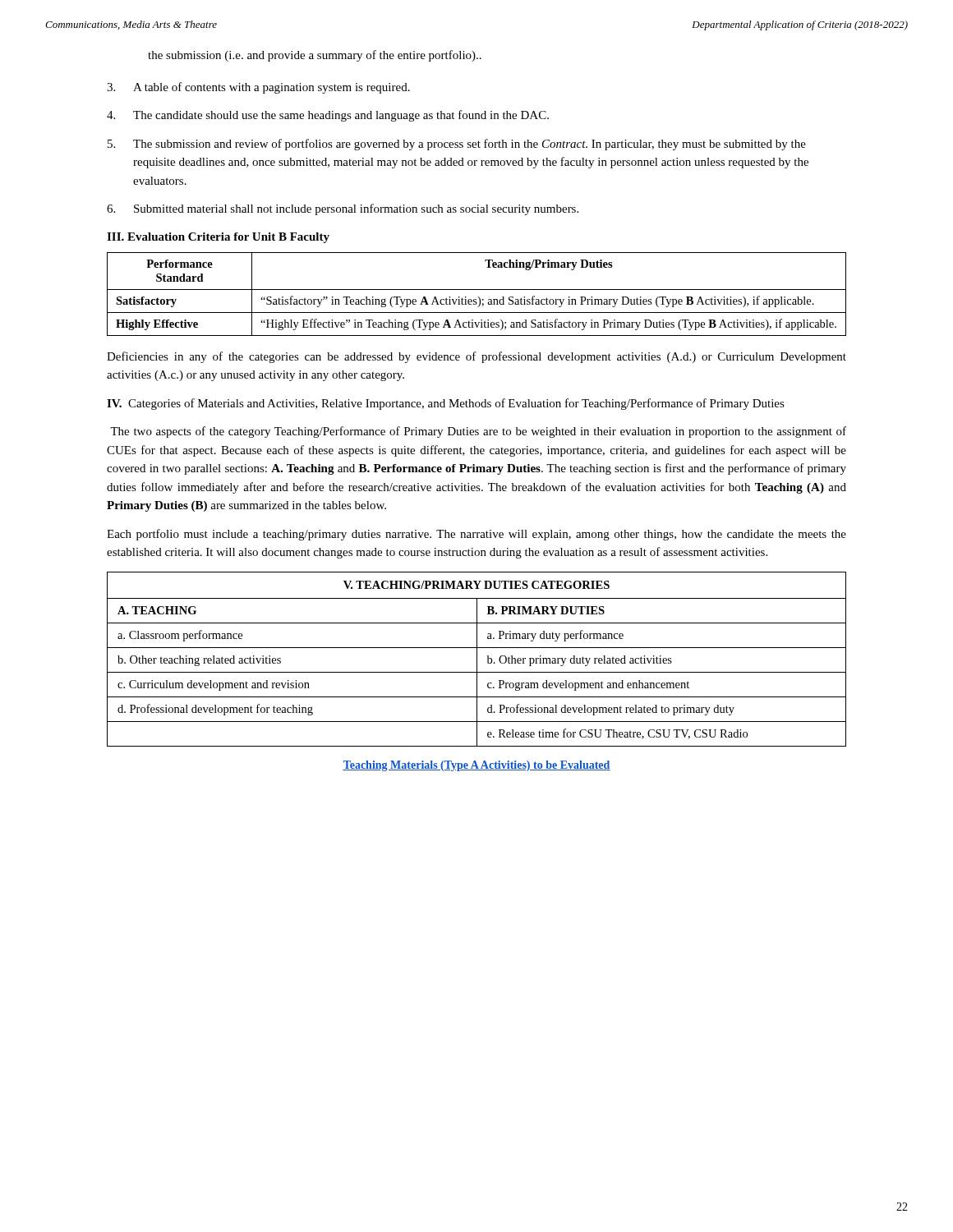Point to the text starting "the submission (i.e. and"
Screen dimensions: 1232x953
click(315, 55)
